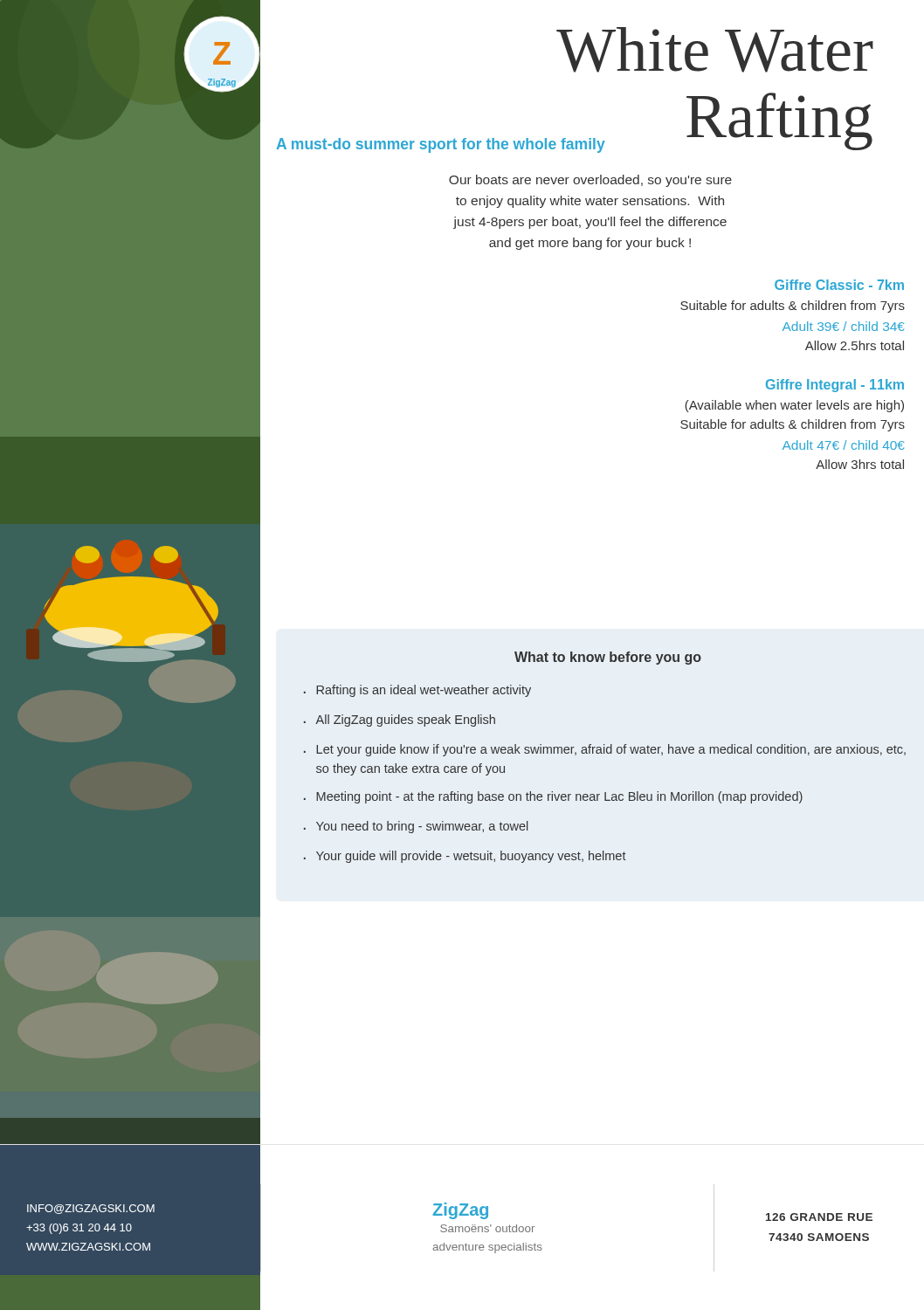Click on the photo
Viewport: 924px width, 1310px height.
[x=130, y=572]
